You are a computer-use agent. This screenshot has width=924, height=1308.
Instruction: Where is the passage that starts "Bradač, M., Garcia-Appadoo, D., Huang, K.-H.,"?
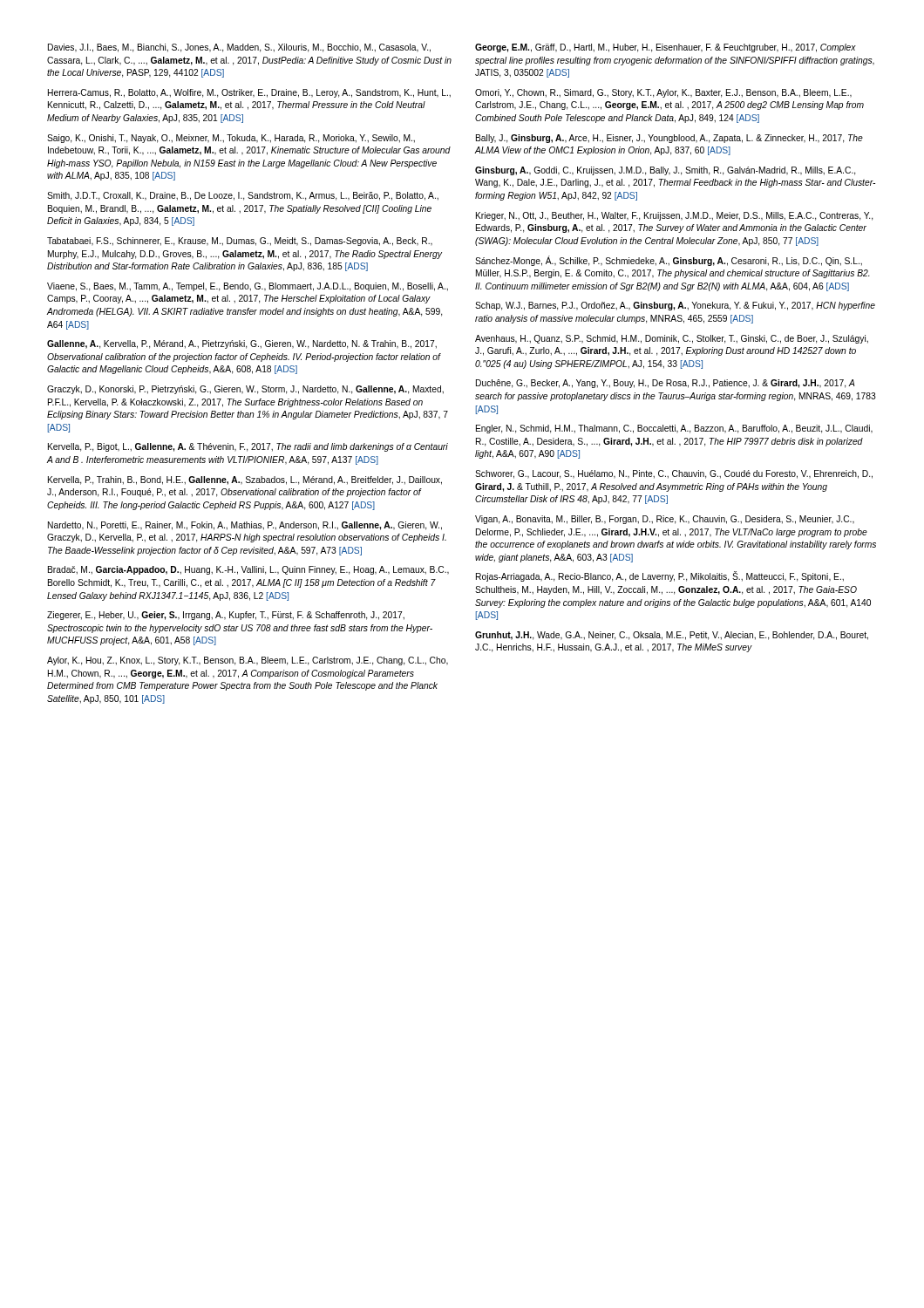248,583
